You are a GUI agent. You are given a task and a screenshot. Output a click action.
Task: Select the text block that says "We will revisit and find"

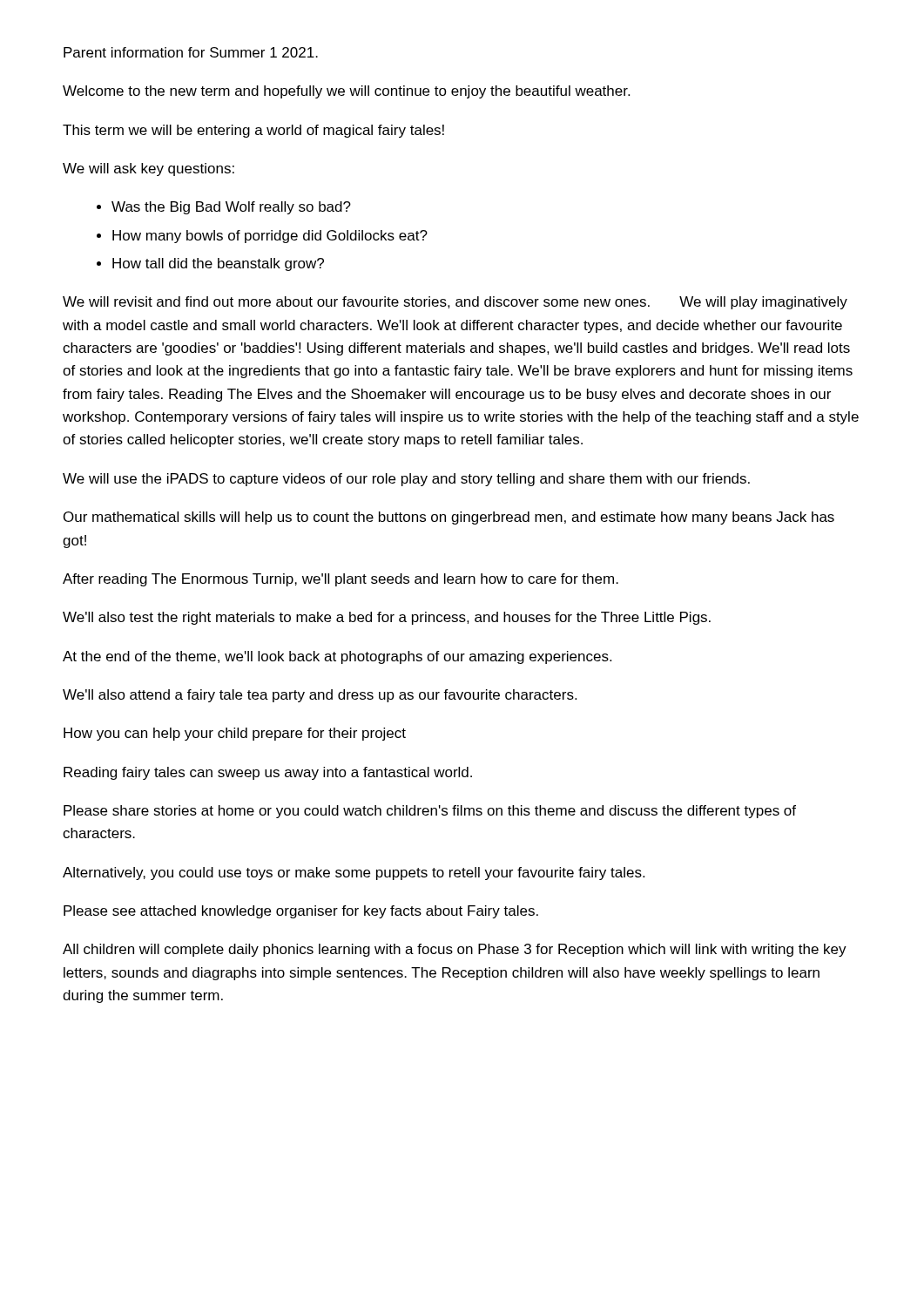click(x=461, y=371)
